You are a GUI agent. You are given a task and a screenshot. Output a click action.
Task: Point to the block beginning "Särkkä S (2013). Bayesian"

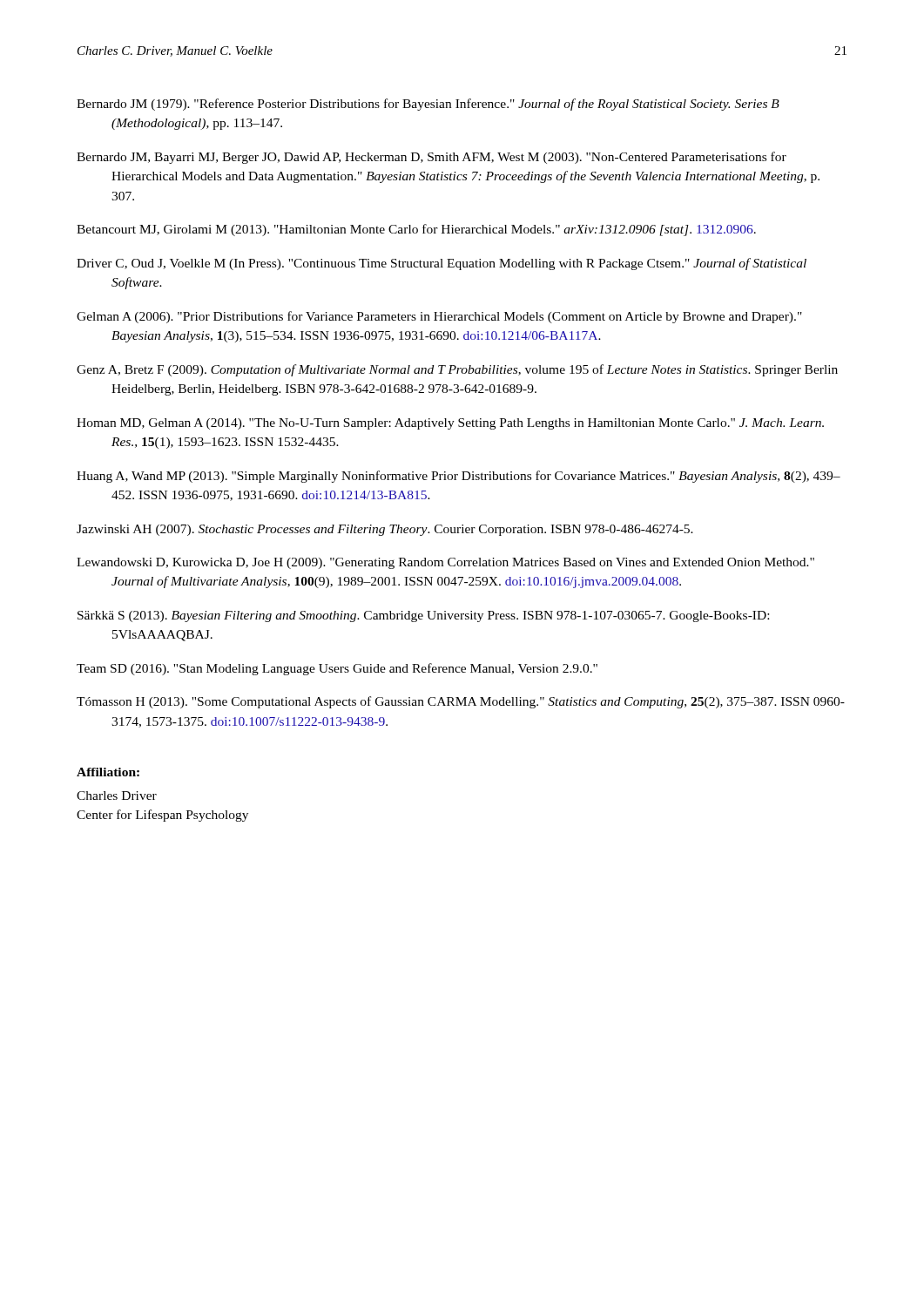tap(423, 624)
